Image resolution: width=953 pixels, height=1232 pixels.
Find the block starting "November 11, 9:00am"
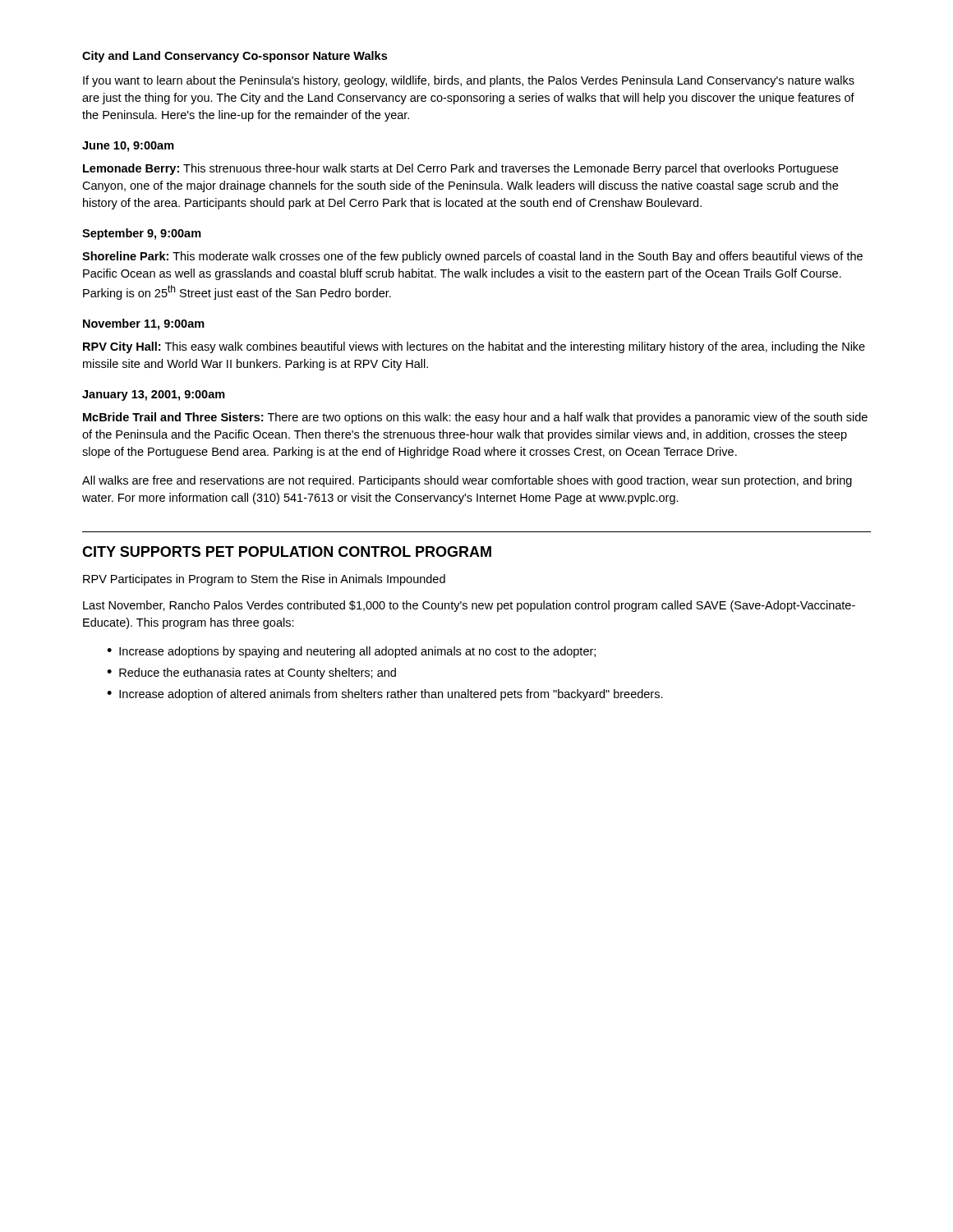[143, 324]
